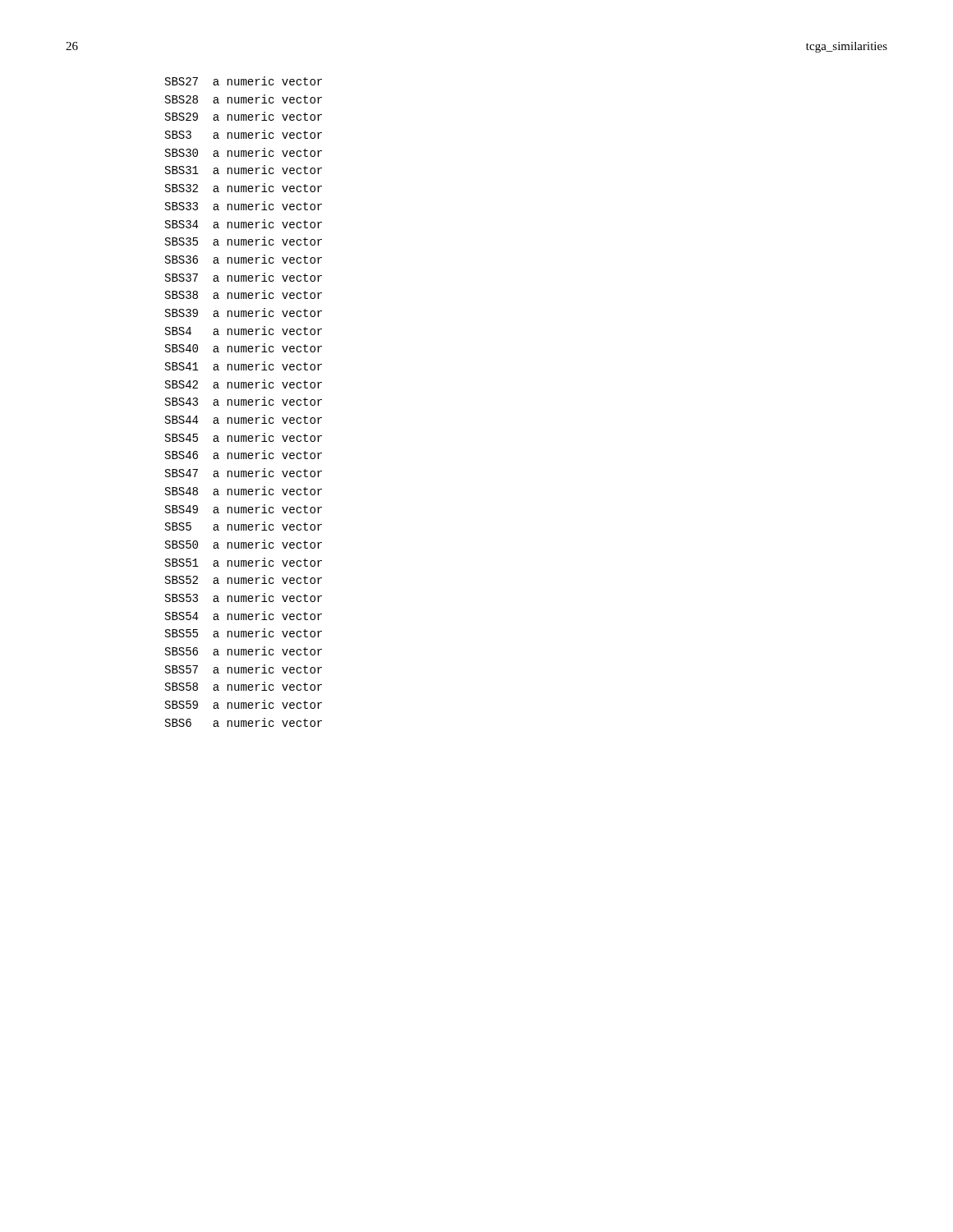Screen dimensions: 1232x953
Task: Click where it says "SBS5 a numeric vector"
Action: 244,527
